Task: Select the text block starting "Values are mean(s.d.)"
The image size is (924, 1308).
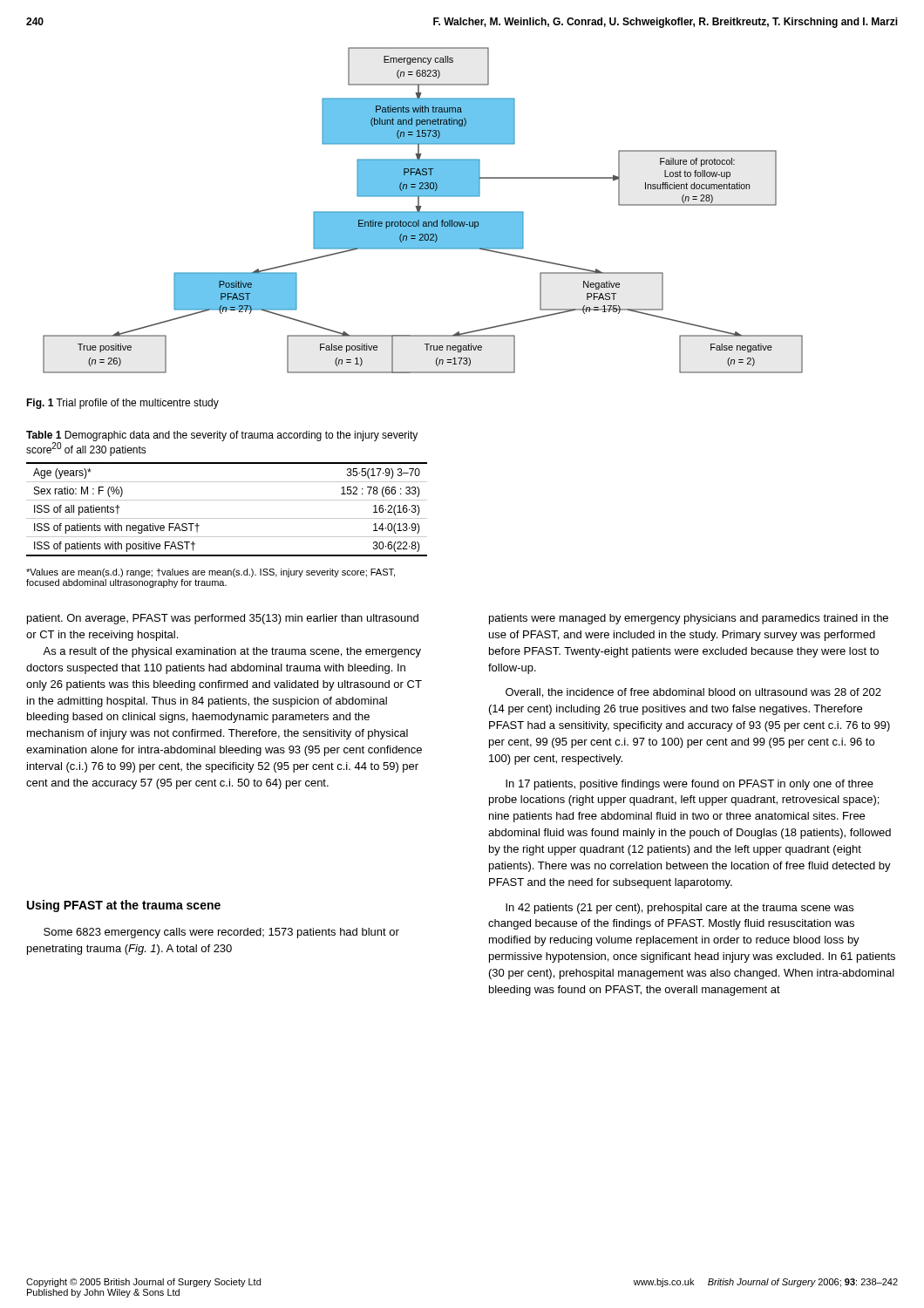Action: coord(211,577)
